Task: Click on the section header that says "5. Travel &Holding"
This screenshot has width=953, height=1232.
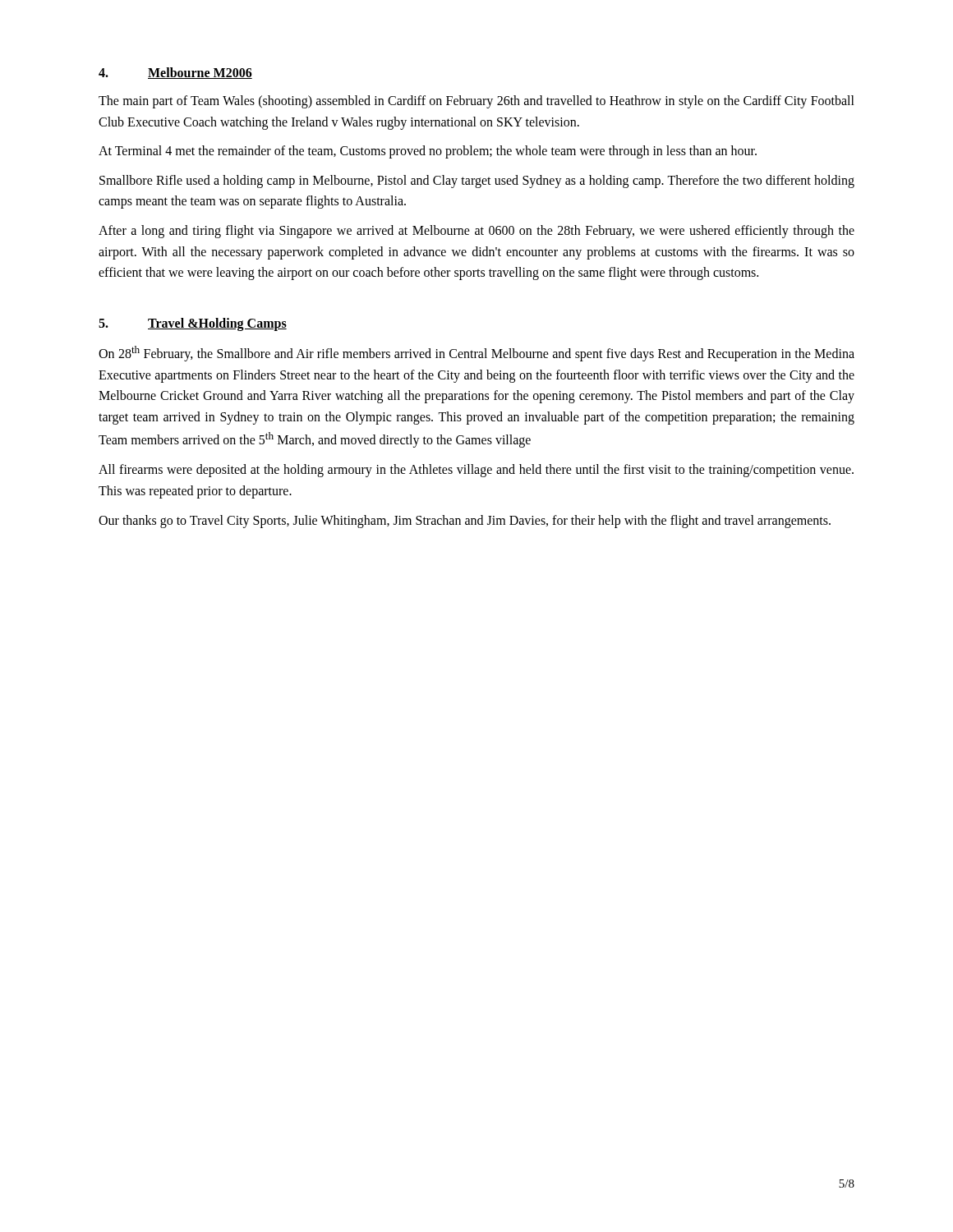Action: [x=192, y=323]
